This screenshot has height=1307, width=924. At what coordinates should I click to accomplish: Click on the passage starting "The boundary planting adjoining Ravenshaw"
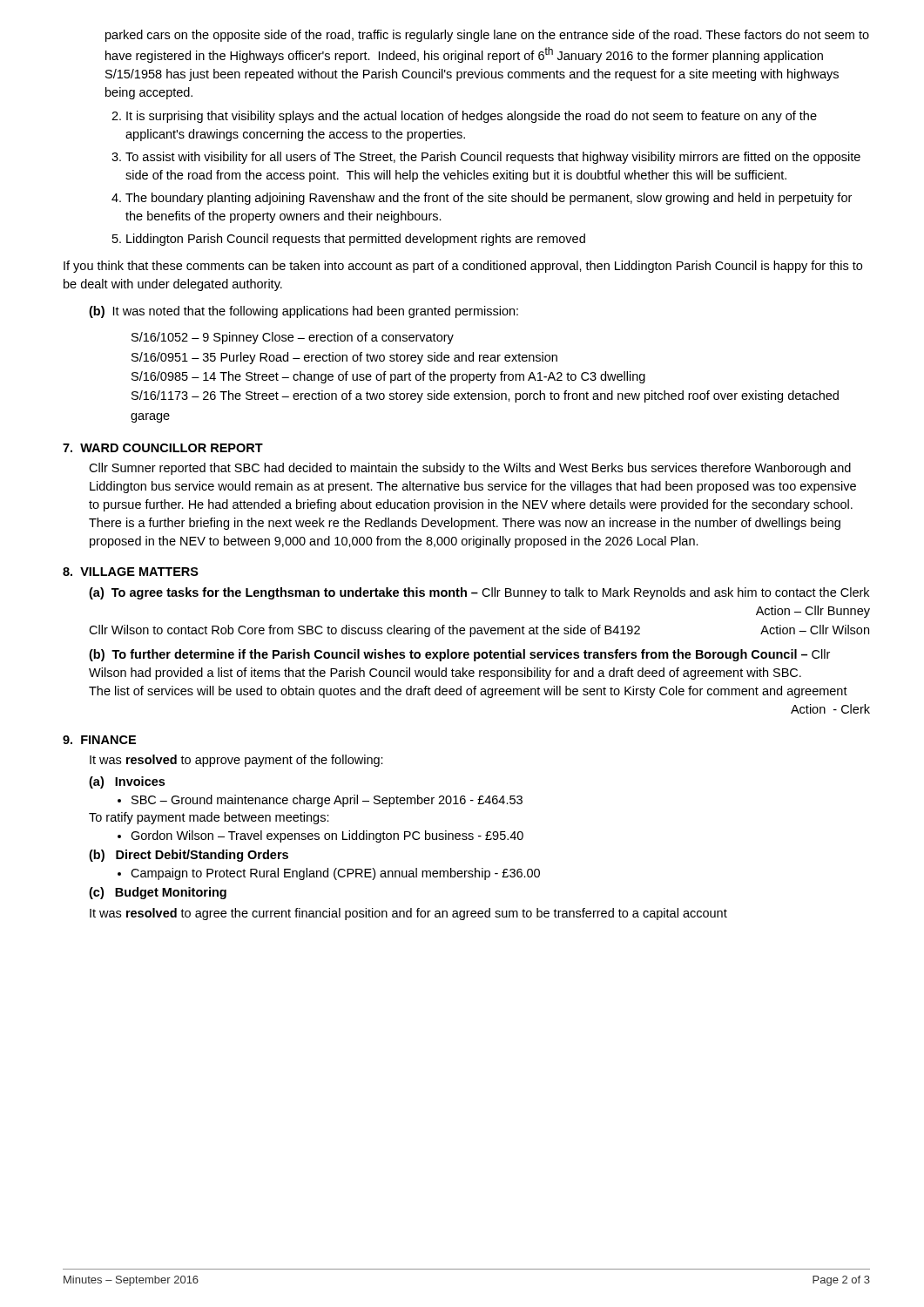(489, 207)
